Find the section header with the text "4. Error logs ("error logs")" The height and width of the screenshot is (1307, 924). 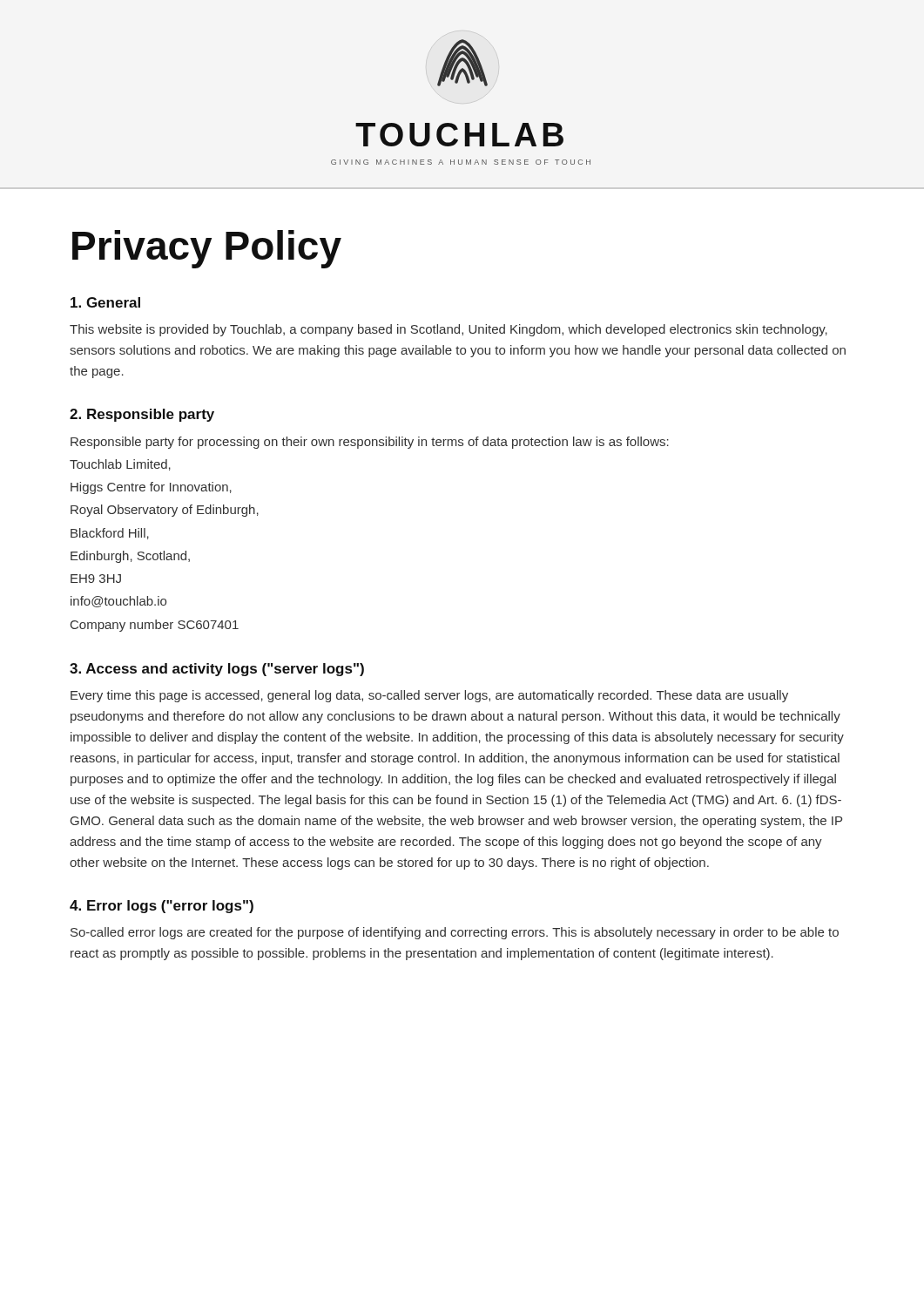tap(162, 906)
